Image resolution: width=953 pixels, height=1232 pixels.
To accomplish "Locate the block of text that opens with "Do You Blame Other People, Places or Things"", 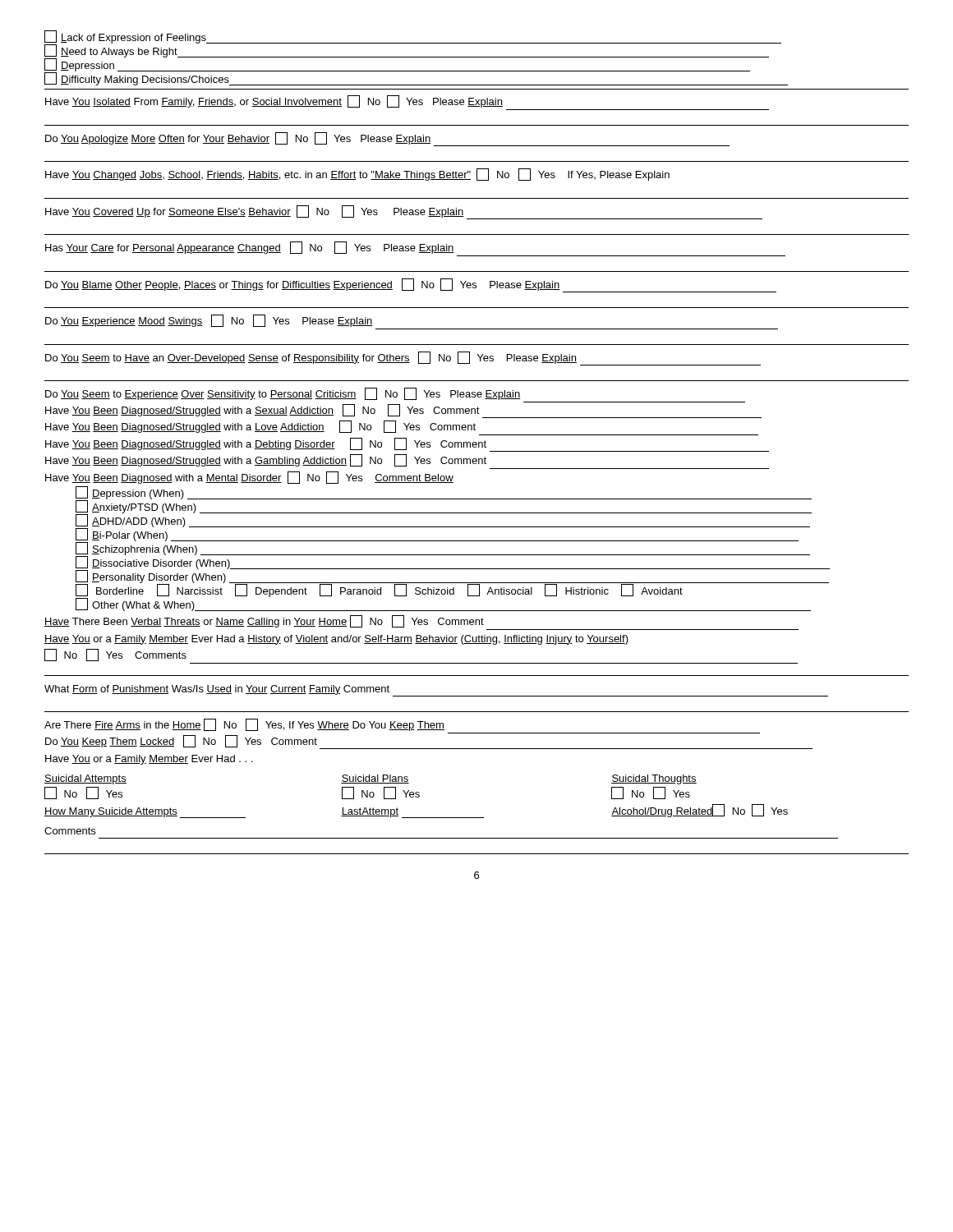I will (x=410, y=285).
